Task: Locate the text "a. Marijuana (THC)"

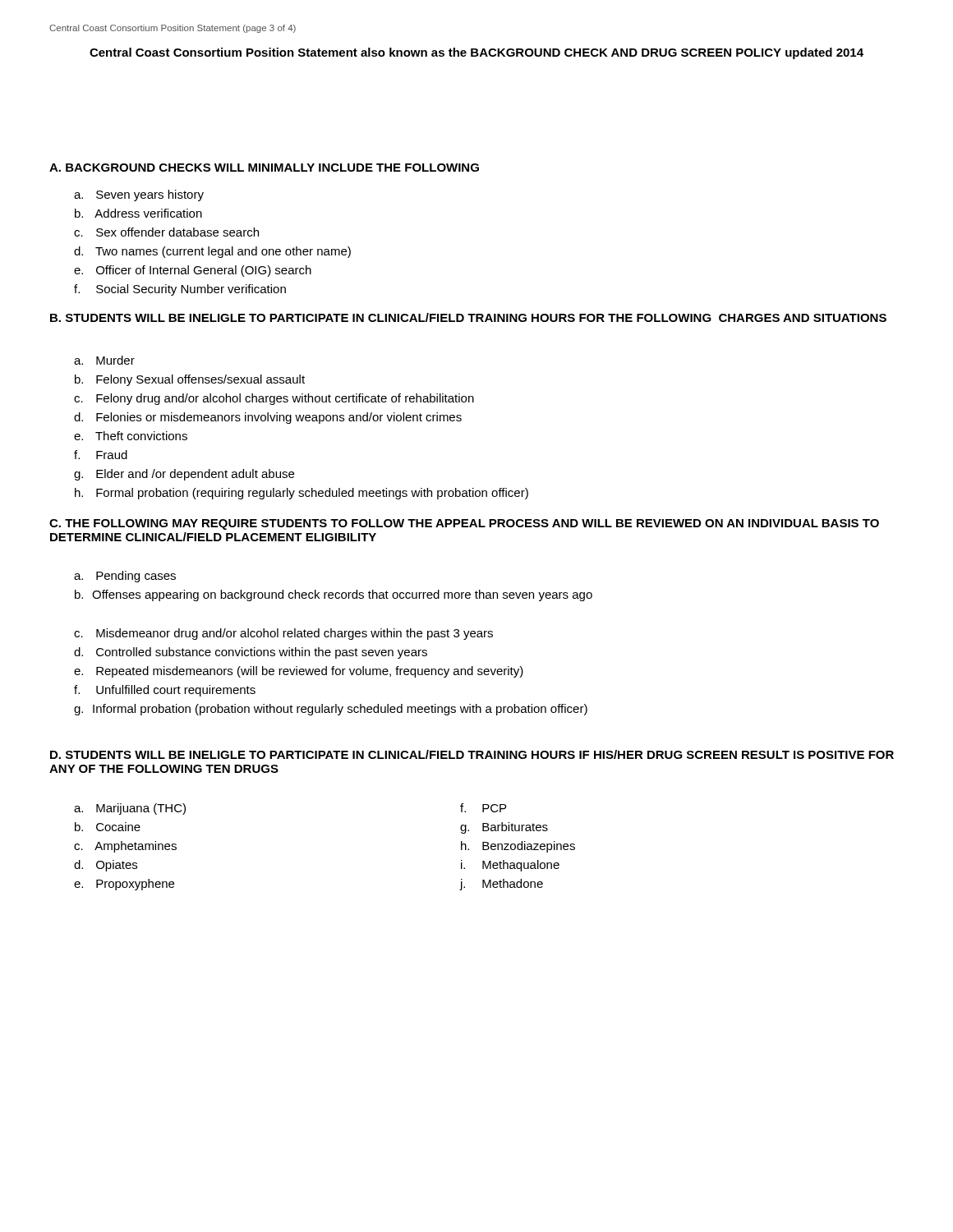Action: (130, 808)
